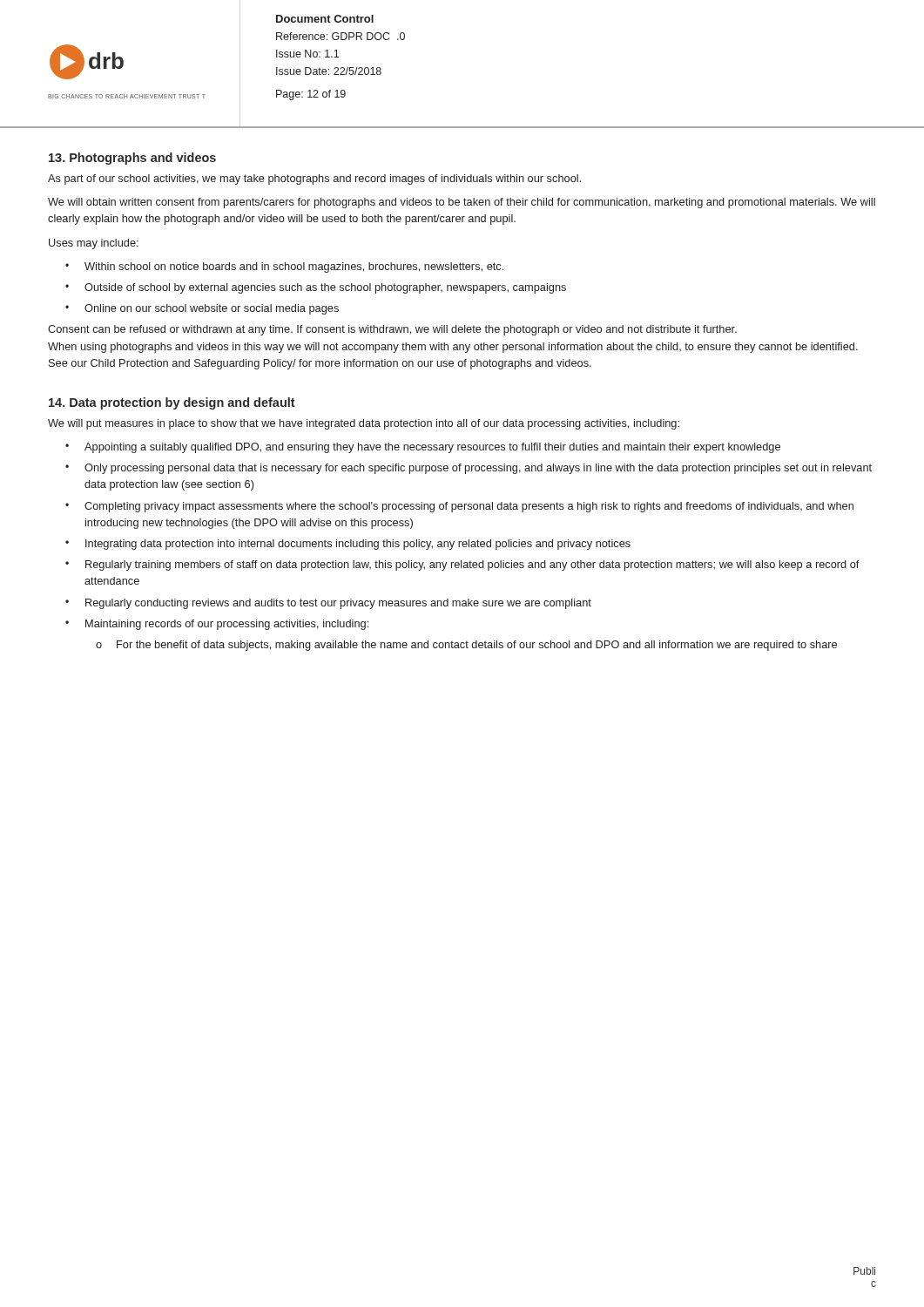Navigate to the element starting "• Within school on notice boards and in"
This screenshot has height=1307, width=924.
pos(471,266)
